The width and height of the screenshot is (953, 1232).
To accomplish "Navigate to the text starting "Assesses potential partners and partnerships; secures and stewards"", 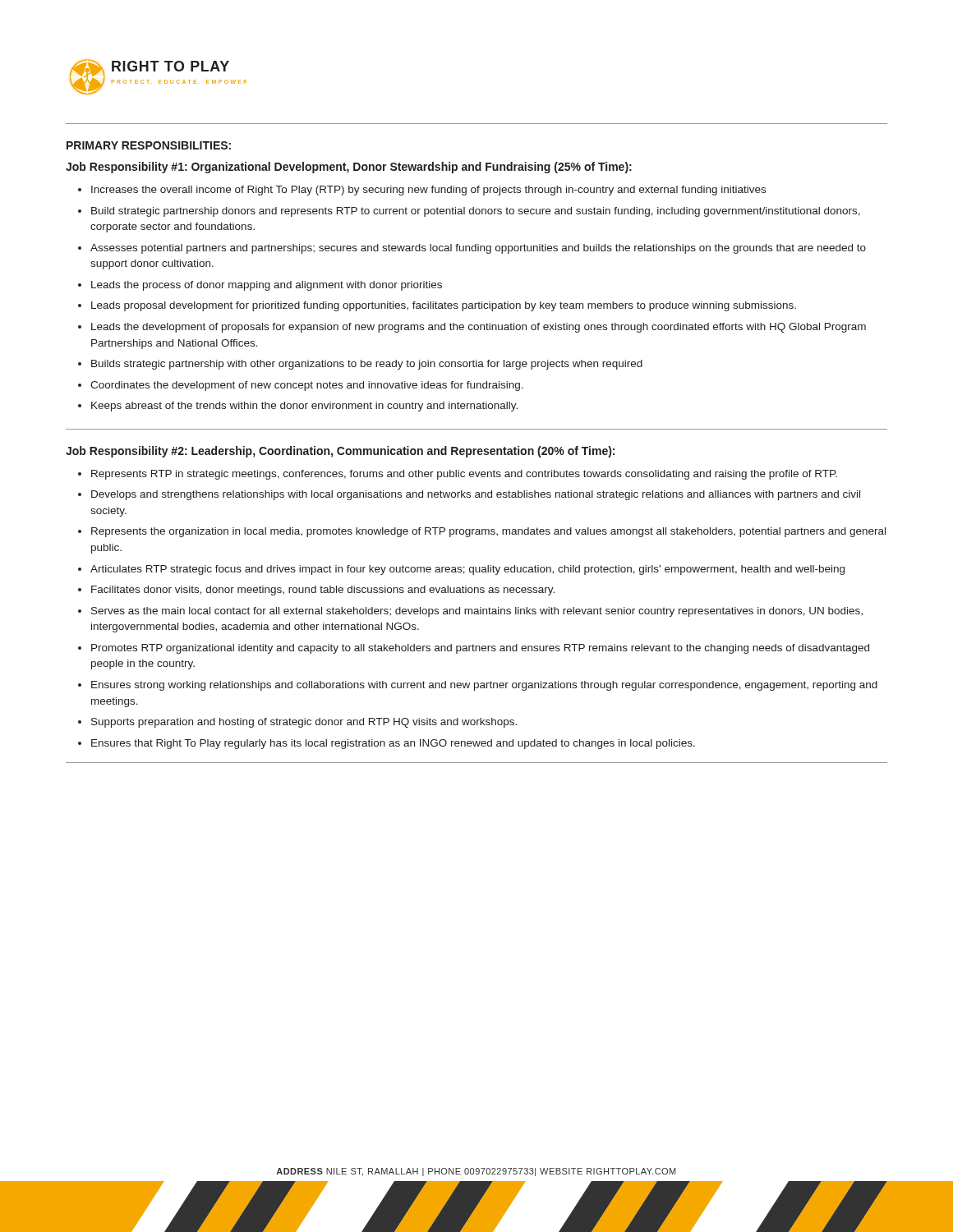I will click(x=478, y=255).
